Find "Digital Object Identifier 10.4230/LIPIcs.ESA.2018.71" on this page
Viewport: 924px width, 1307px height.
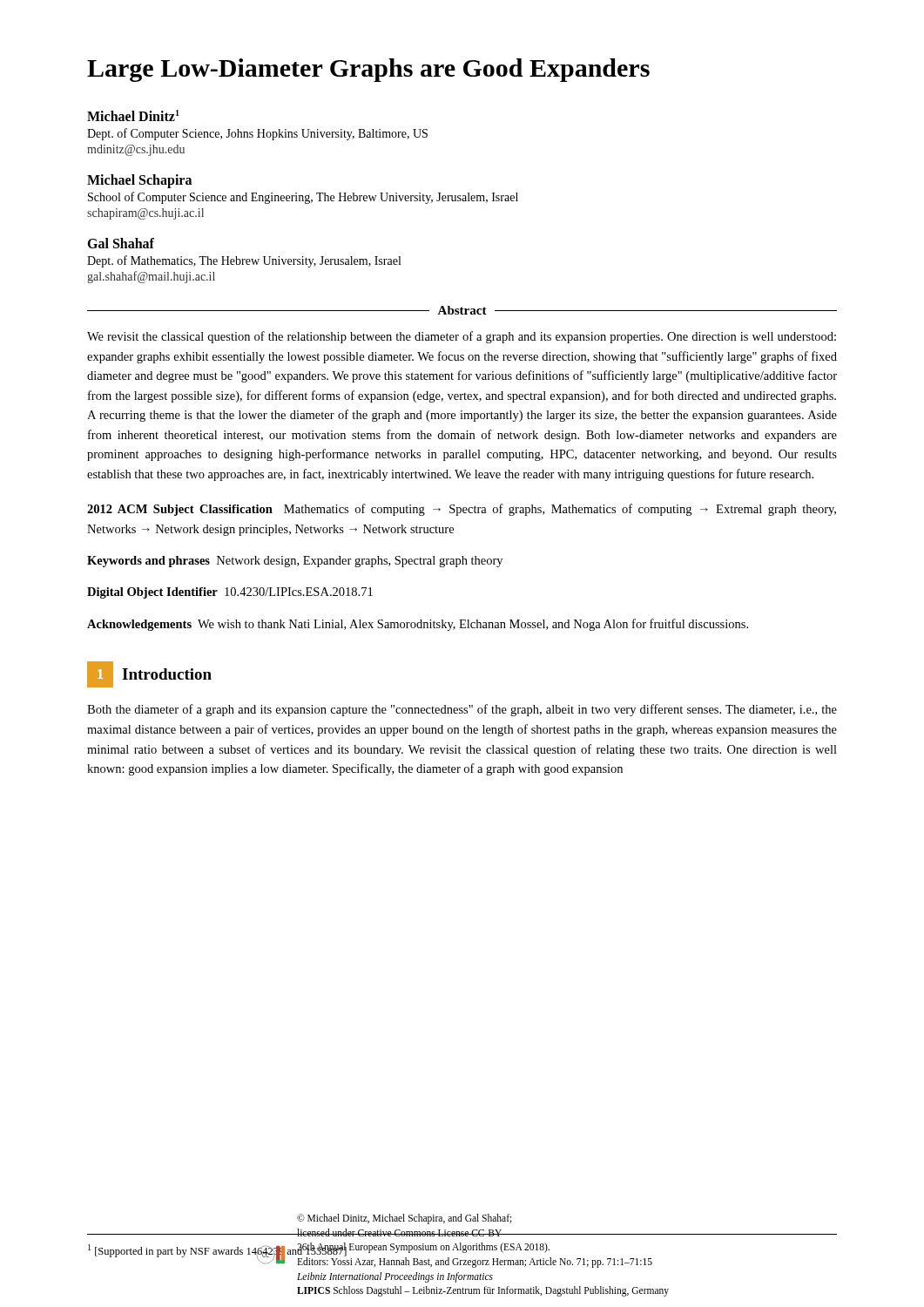230,592
